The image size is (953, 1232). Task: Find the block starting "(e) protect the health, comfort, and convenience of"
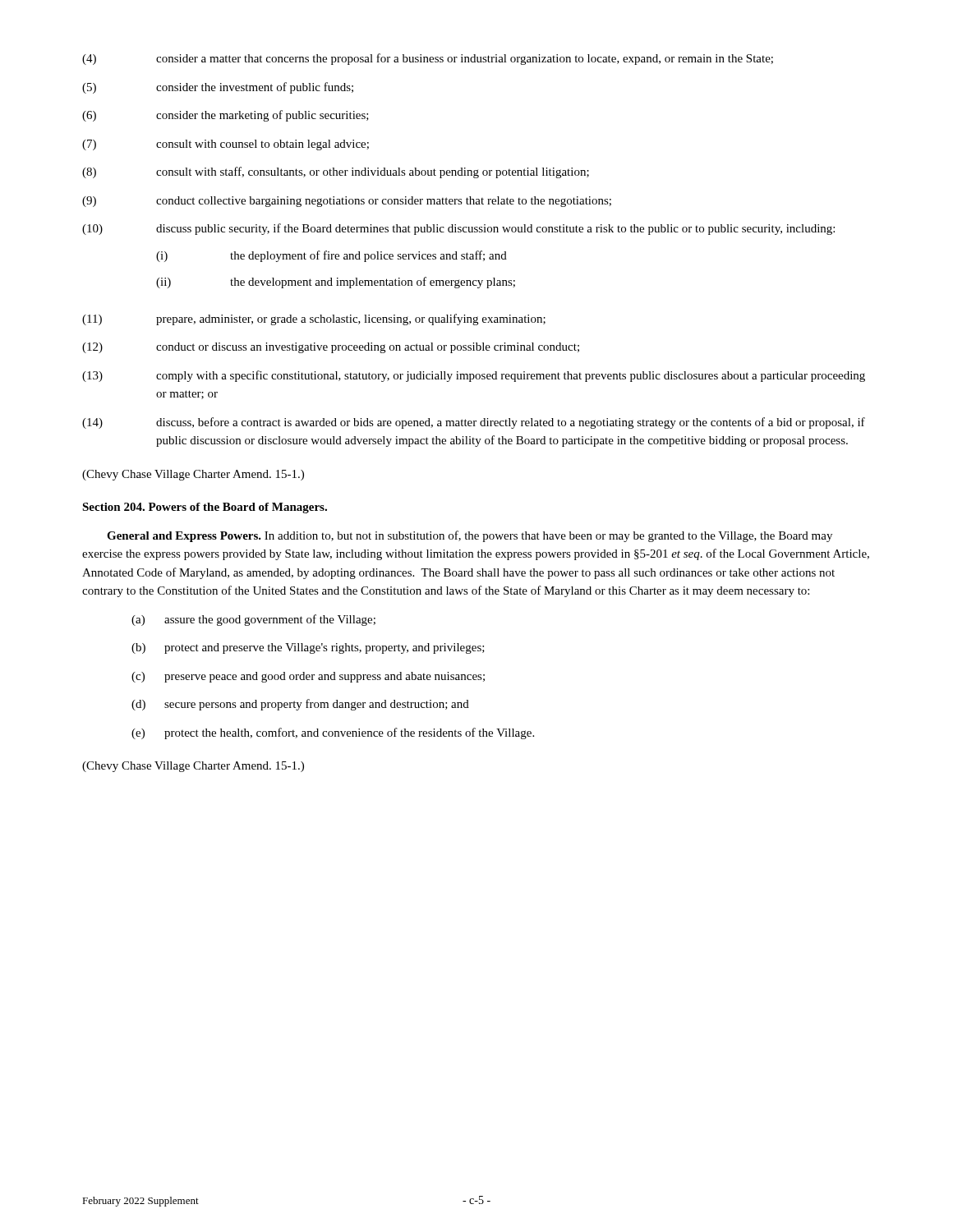[x=501, y=732]
